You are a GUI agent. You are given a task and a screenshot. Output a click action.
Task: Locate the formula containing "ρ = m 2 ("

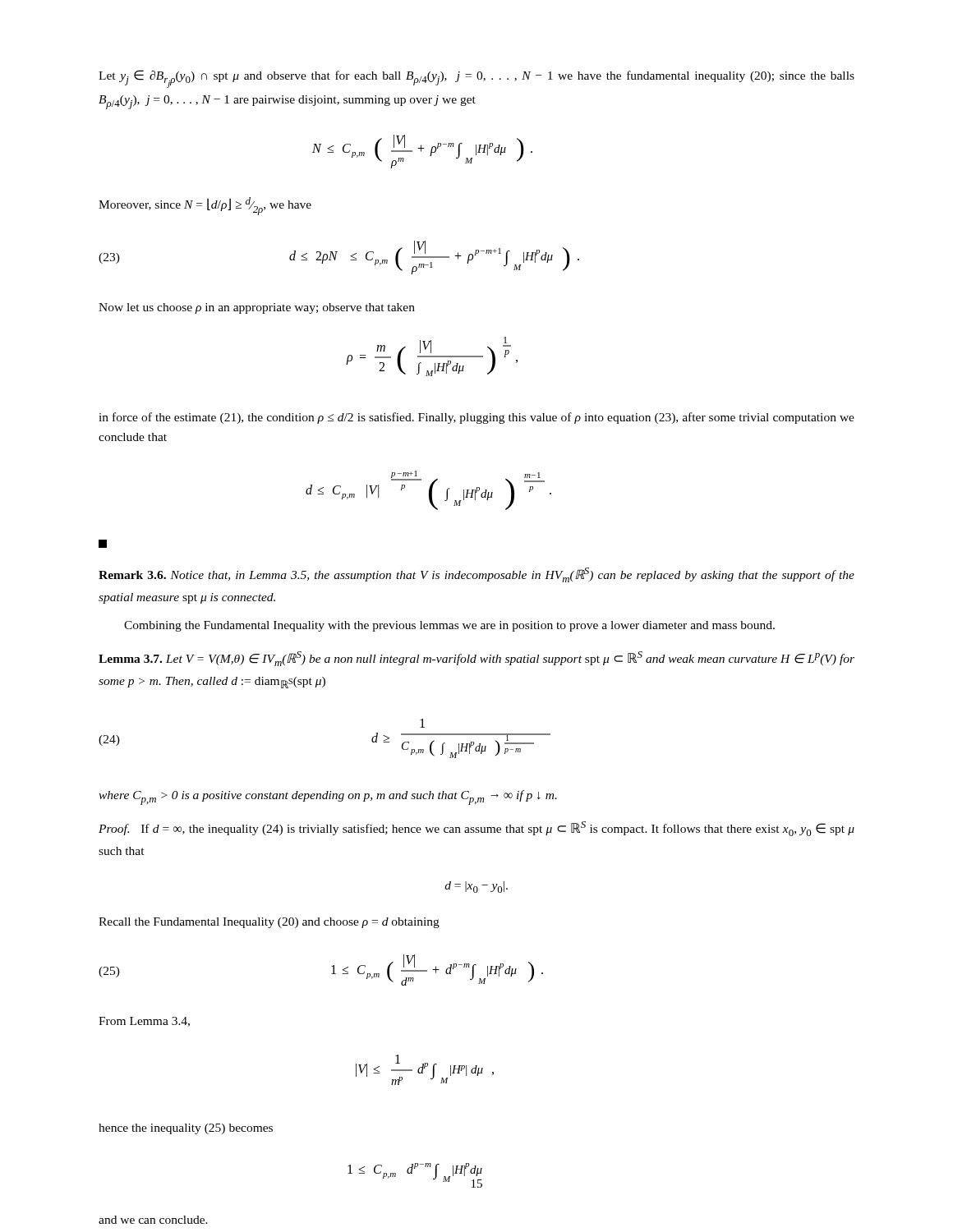(476, 358)
